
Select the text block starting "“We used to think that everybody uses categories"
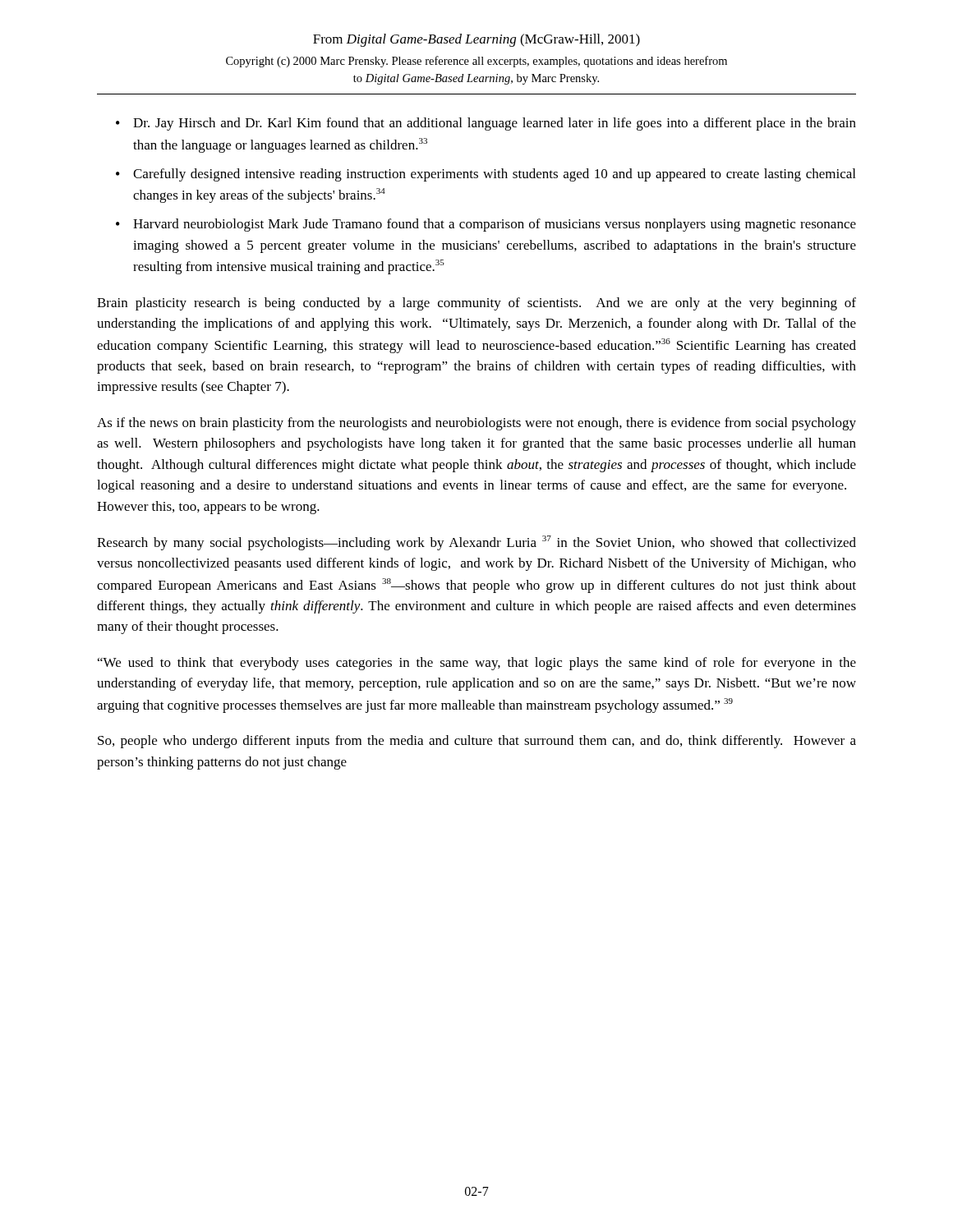(476, 684)
